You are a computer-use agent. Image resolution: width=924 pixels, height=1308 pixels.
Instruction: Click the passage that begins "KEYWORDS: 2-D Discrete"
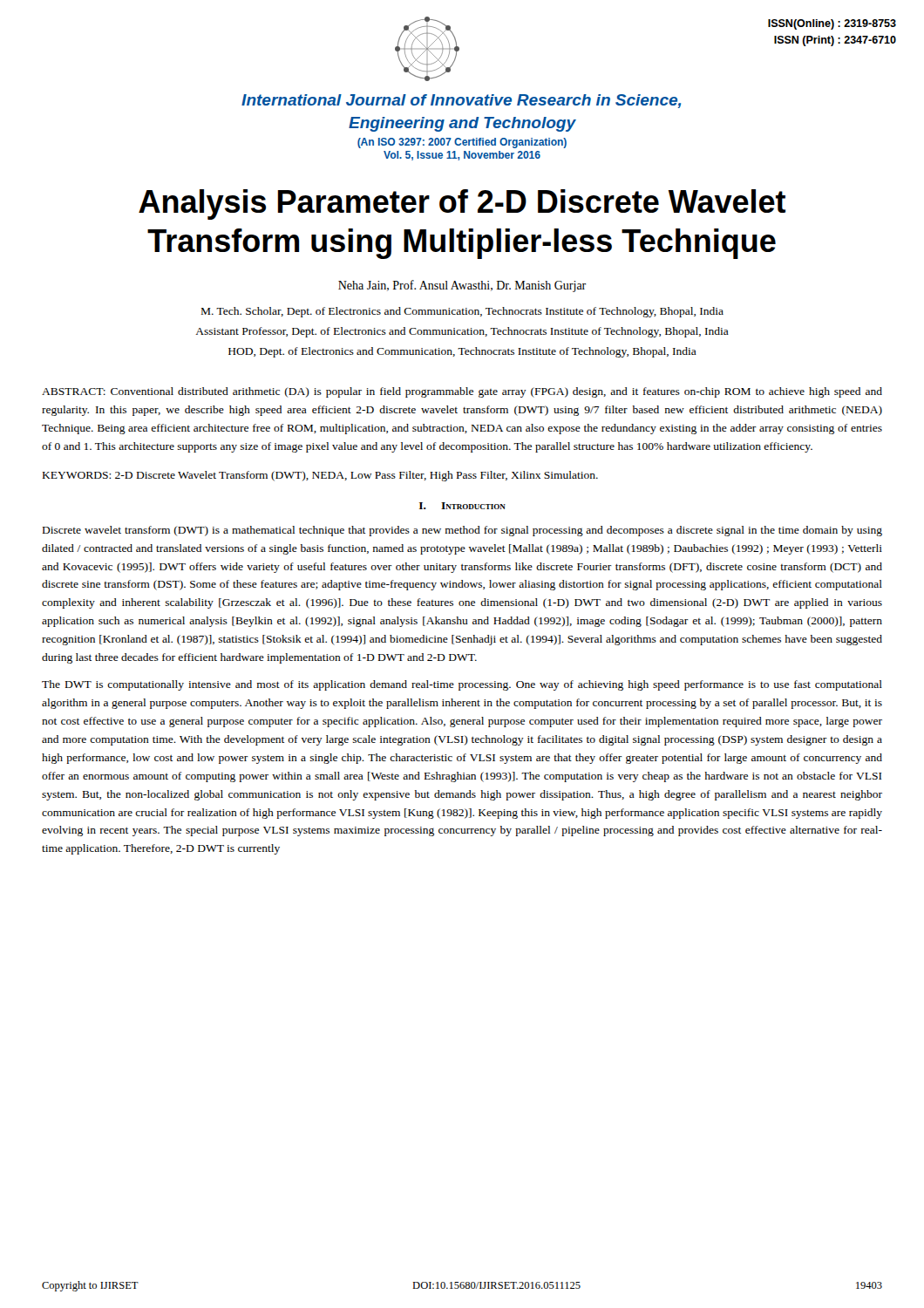coord(320,475)
